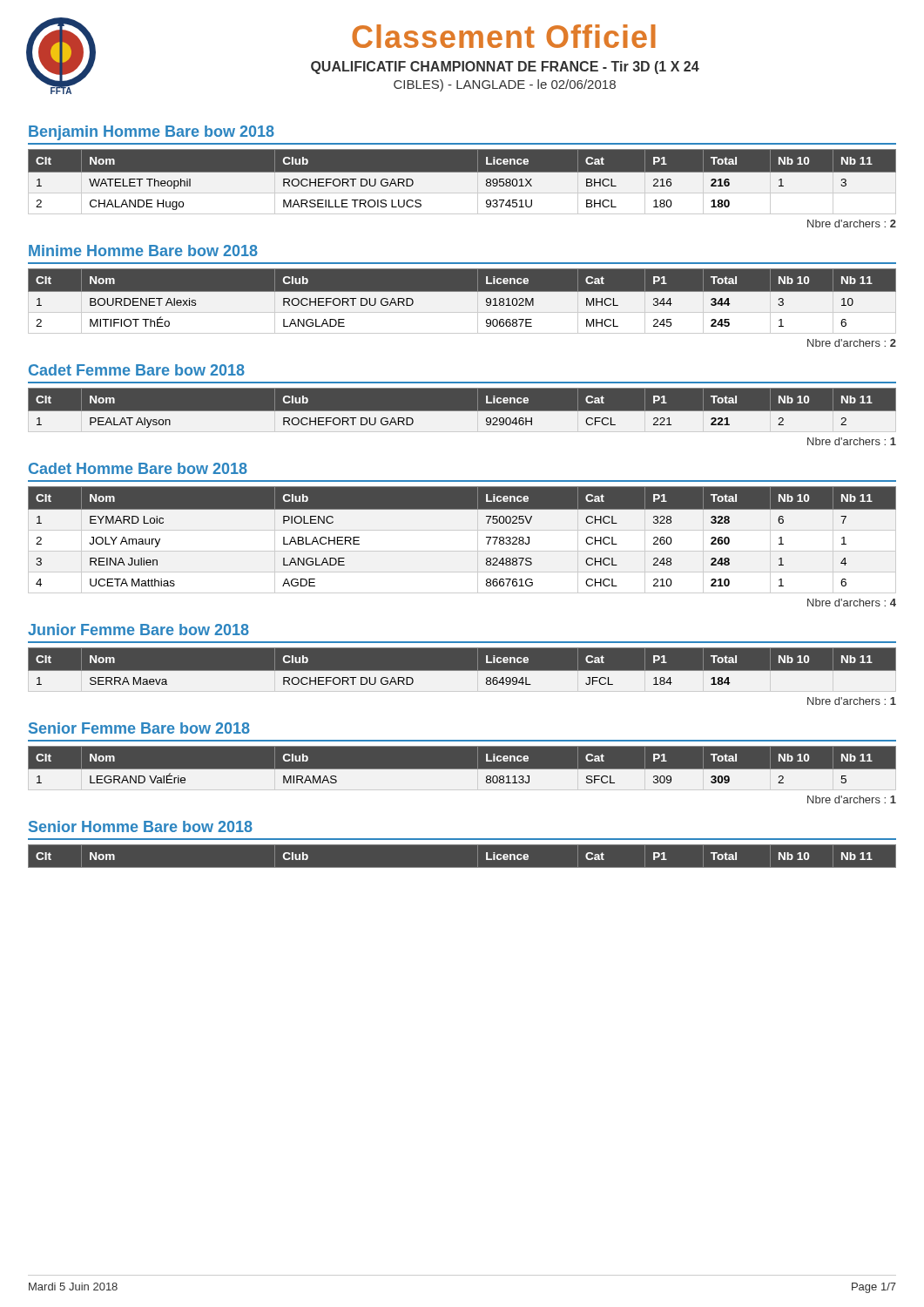This screenshot has height=1307, width=924.
Task: Locate the section header that reads "Junior Femme Bare bow"
Action: 139,630
